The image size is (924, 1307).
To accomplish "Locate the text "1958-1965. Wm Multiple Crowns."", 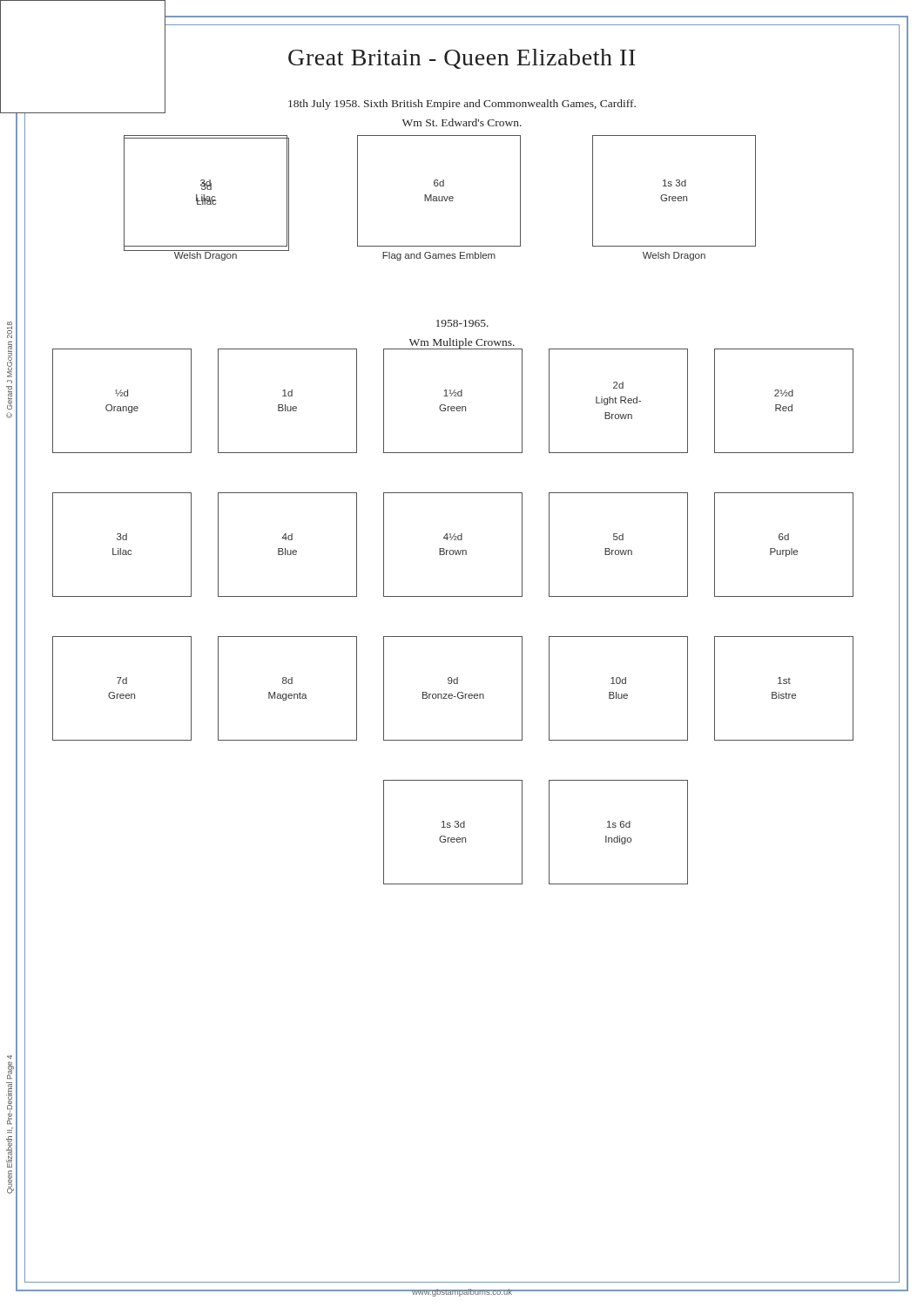I will (x=462, y=332).
